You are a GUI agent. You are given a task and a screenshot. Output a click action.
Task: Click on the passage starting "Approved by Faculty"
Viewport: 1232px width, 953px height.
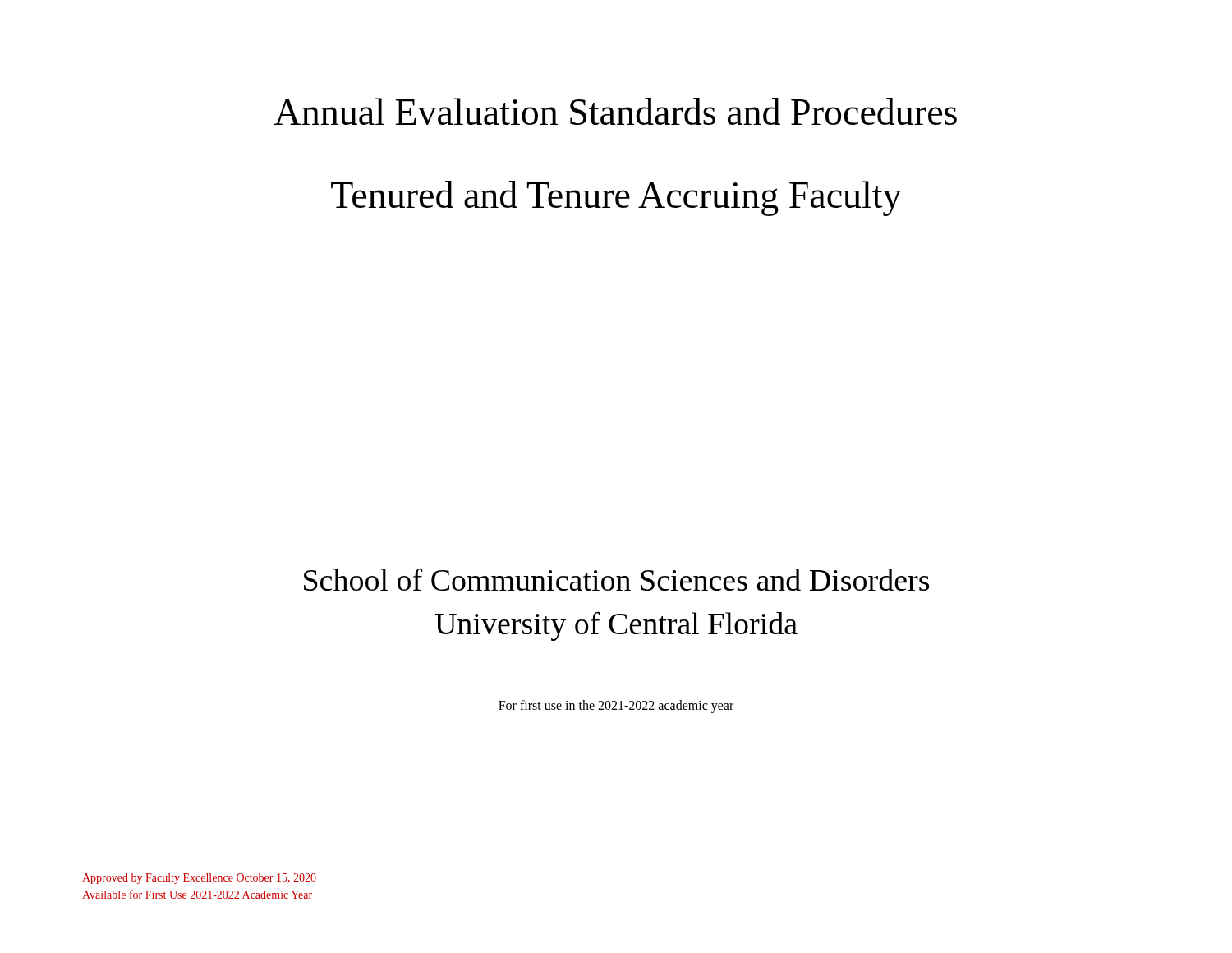click(x=199, y=886)
